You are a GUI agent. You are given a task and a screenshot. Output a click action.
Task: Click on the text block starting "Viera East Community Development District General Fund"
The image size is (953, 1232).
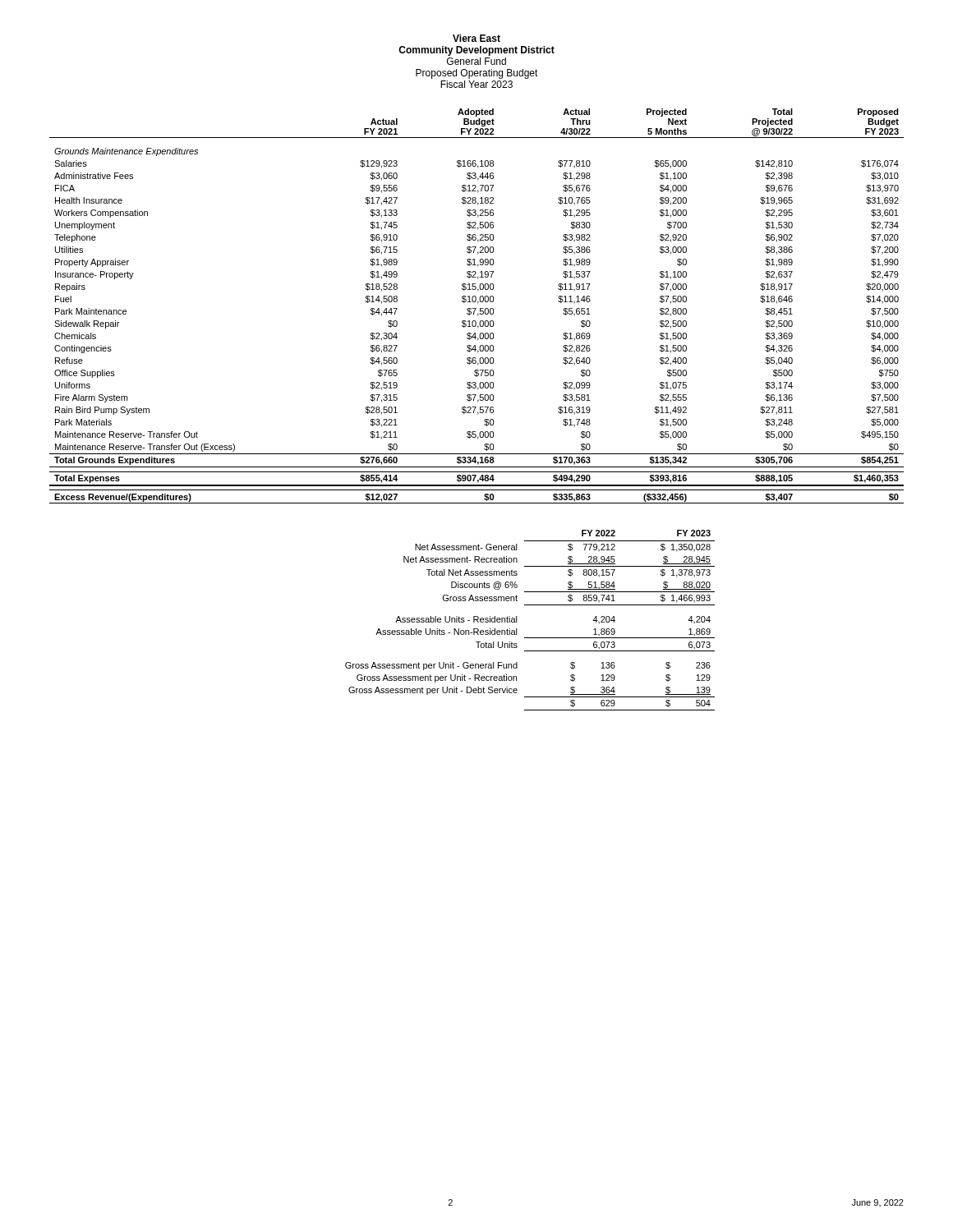(x=476, y=62)
